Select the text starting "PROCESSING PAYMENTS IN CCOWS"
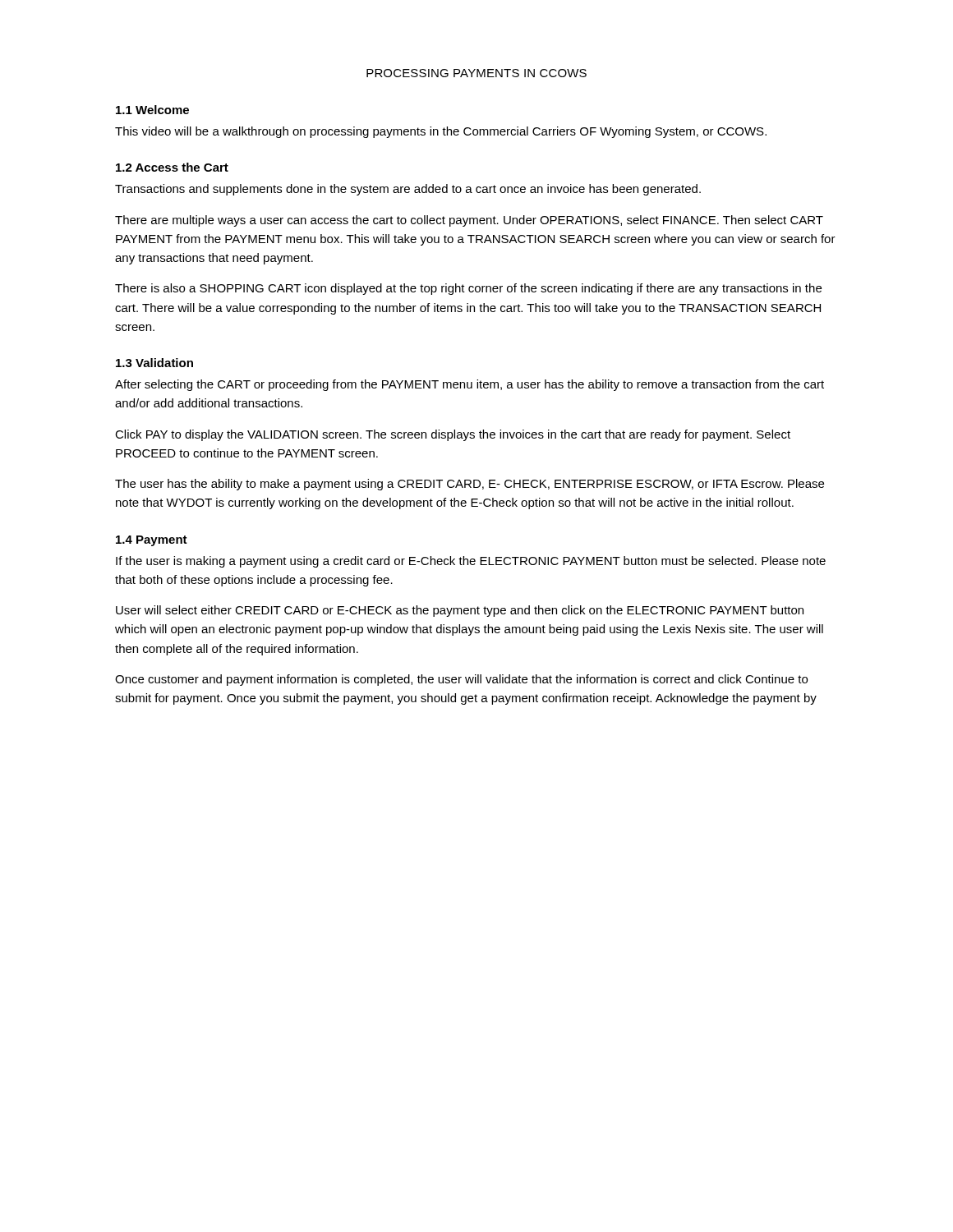 [x=476, y=73]
